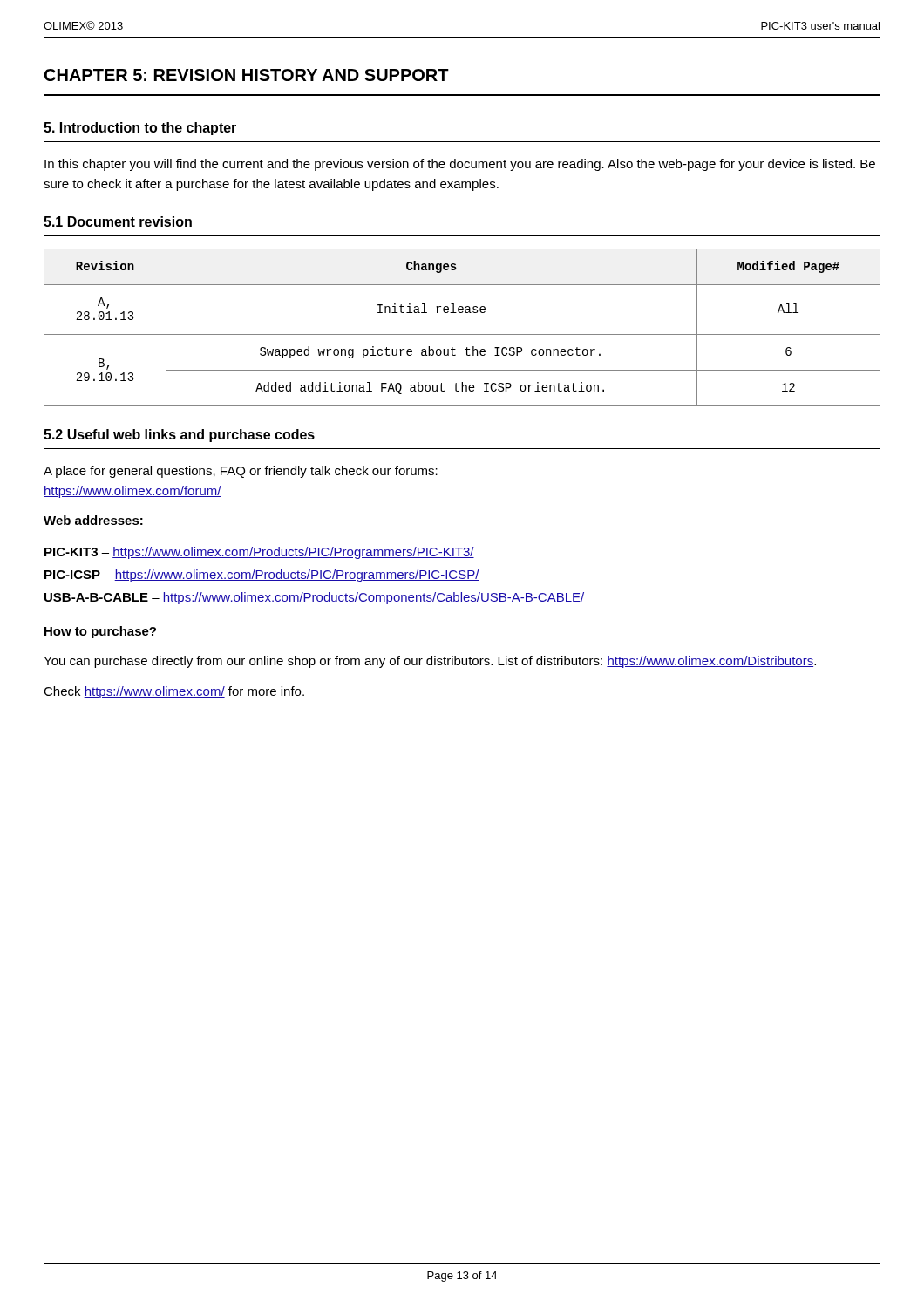Where is the passage that starts "A place for general questions, FAQ or friendly"?
Image resolution: width=924 pixels, height=1308 pixels.
pyautogui.click(x=241, y=480)
